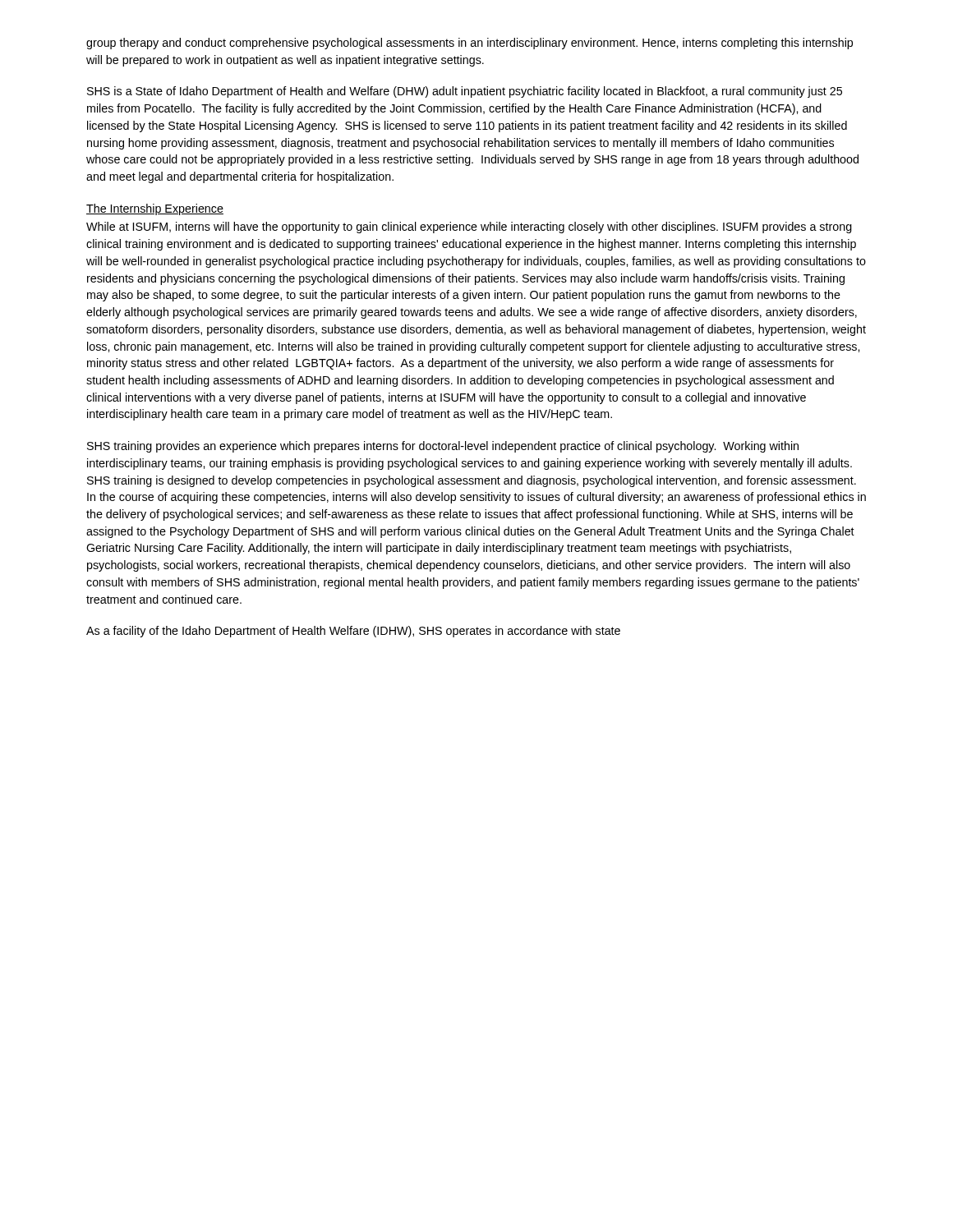Where is the passage that starts "group therapy and conduct comprehensive psychological assessments"?

(x=470, y=51)
